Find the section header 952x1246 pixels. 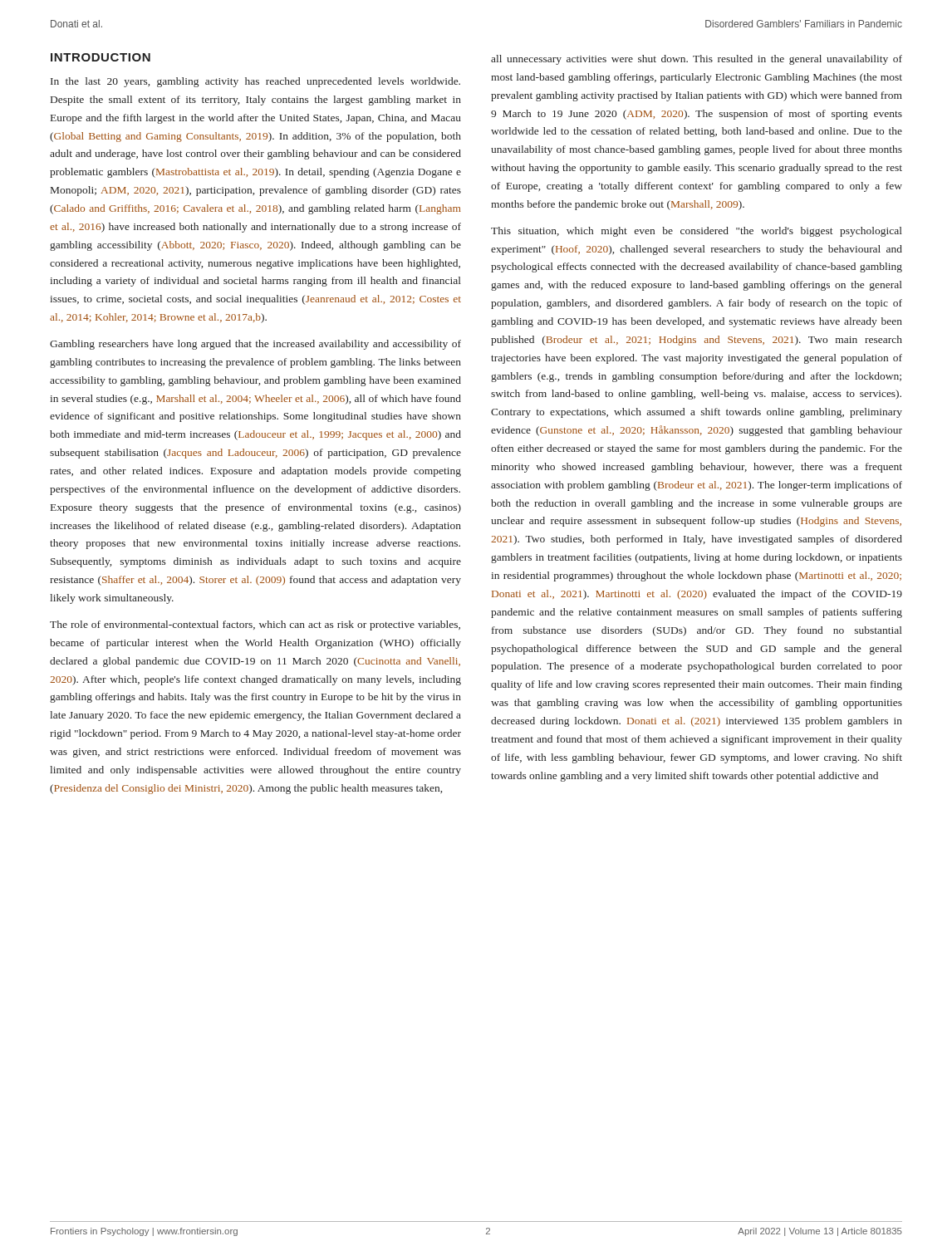[x=101, y=57]
